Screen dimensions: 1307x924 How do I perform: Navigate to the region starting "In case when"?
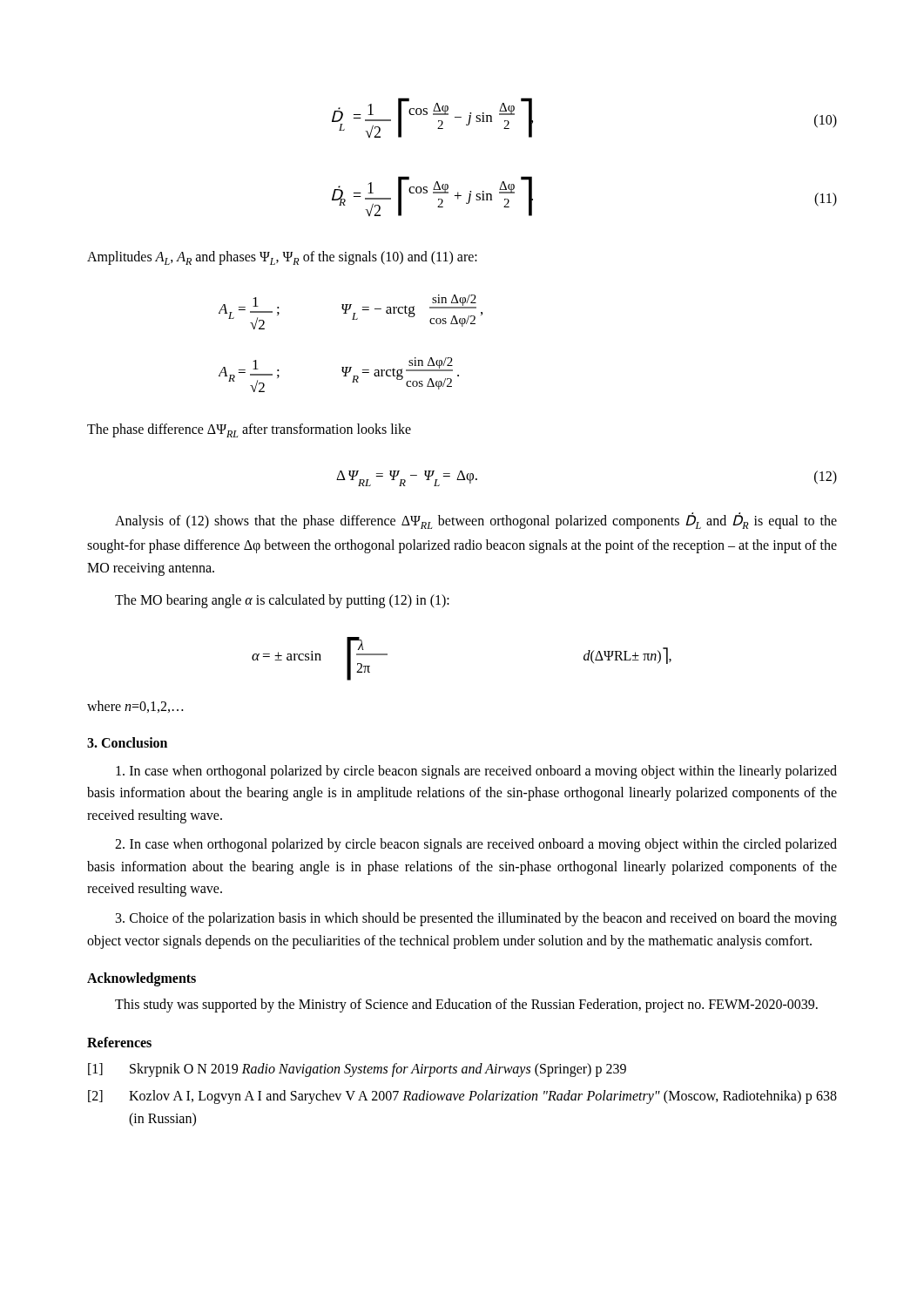(462, 793)
